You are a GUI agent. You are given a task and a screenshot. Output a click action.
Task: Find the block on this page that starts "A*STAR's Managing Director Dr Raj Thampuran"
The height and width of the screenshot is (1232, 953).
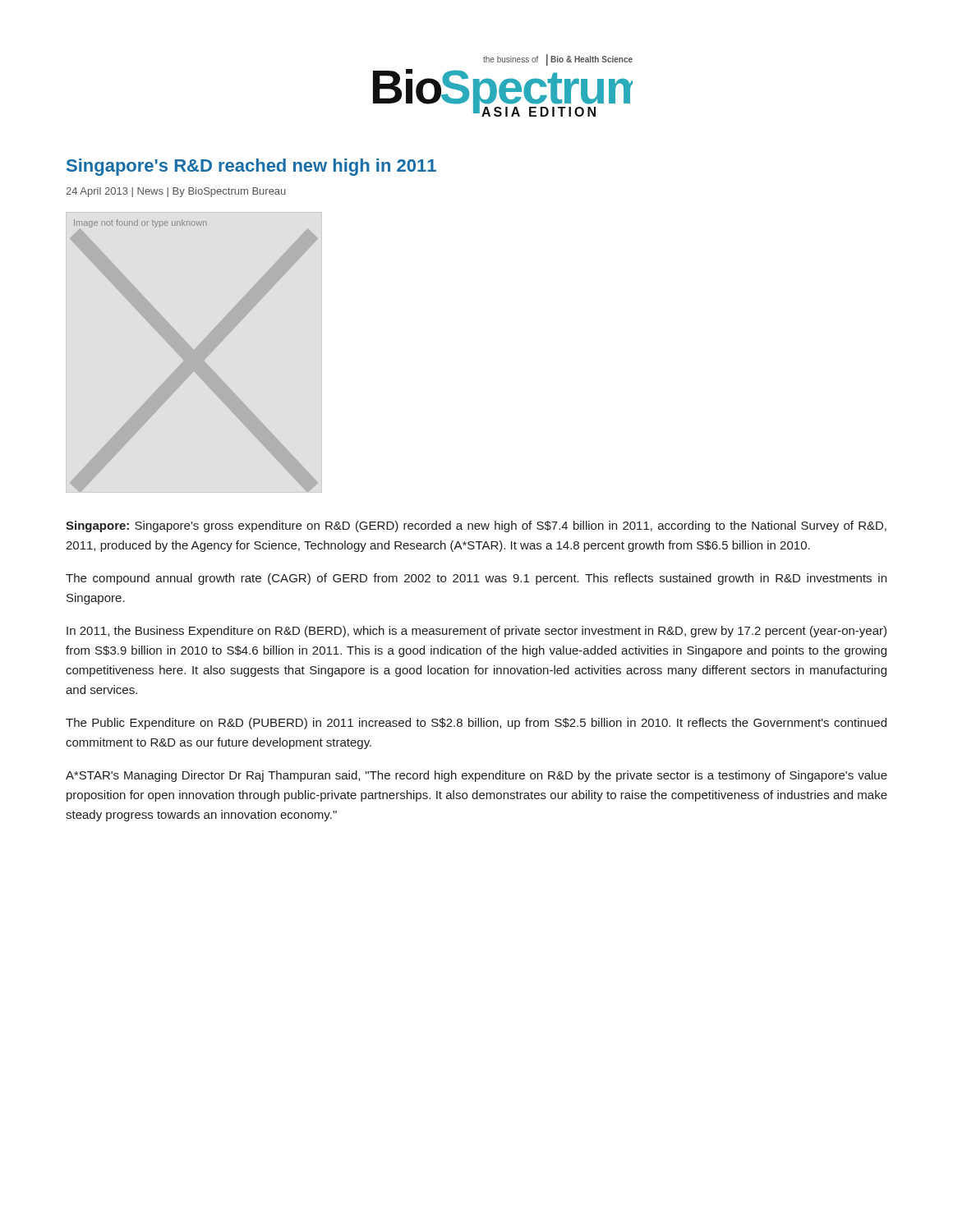point(476,795)
